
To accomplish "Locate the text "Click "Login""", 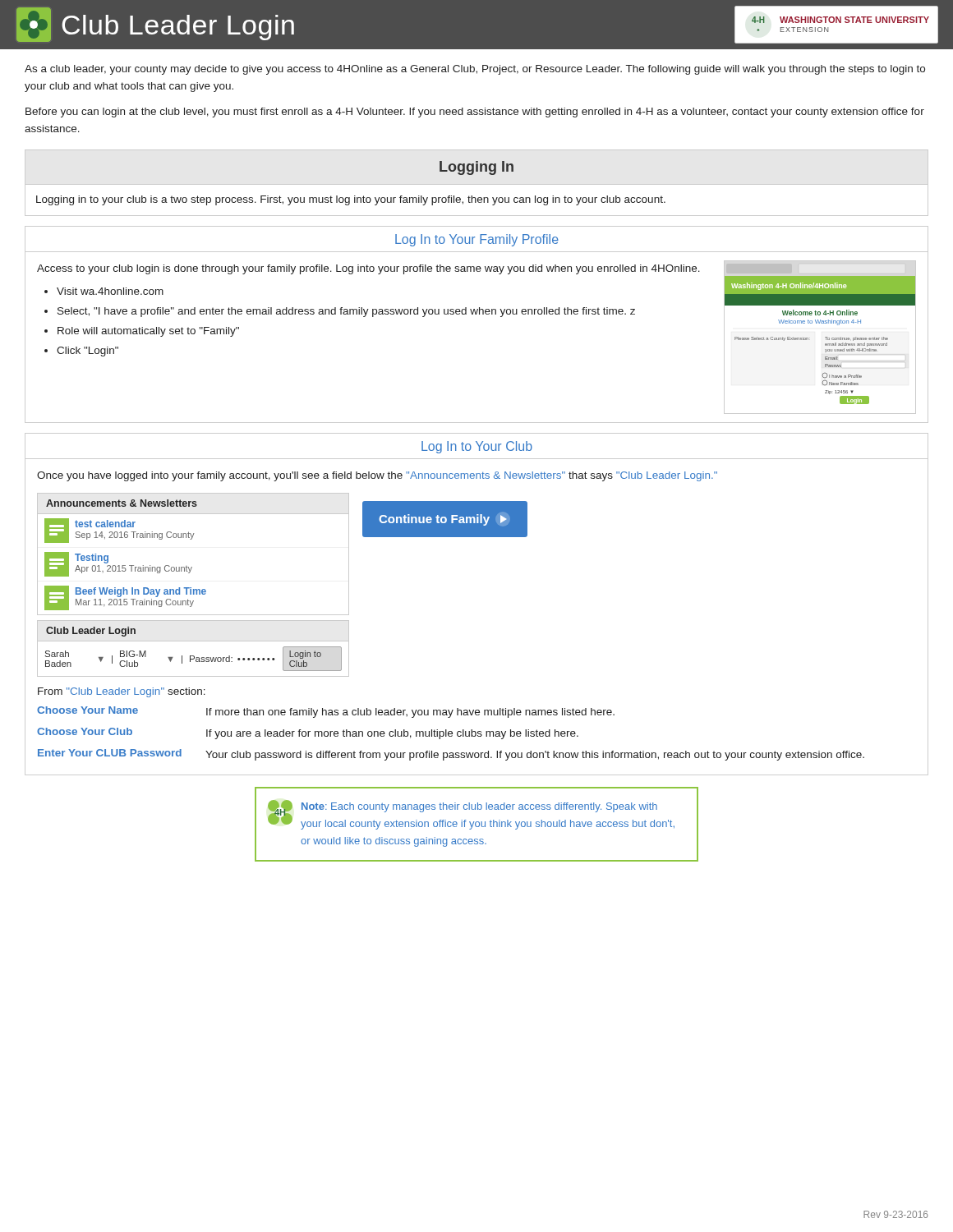I will click(88, 351).
